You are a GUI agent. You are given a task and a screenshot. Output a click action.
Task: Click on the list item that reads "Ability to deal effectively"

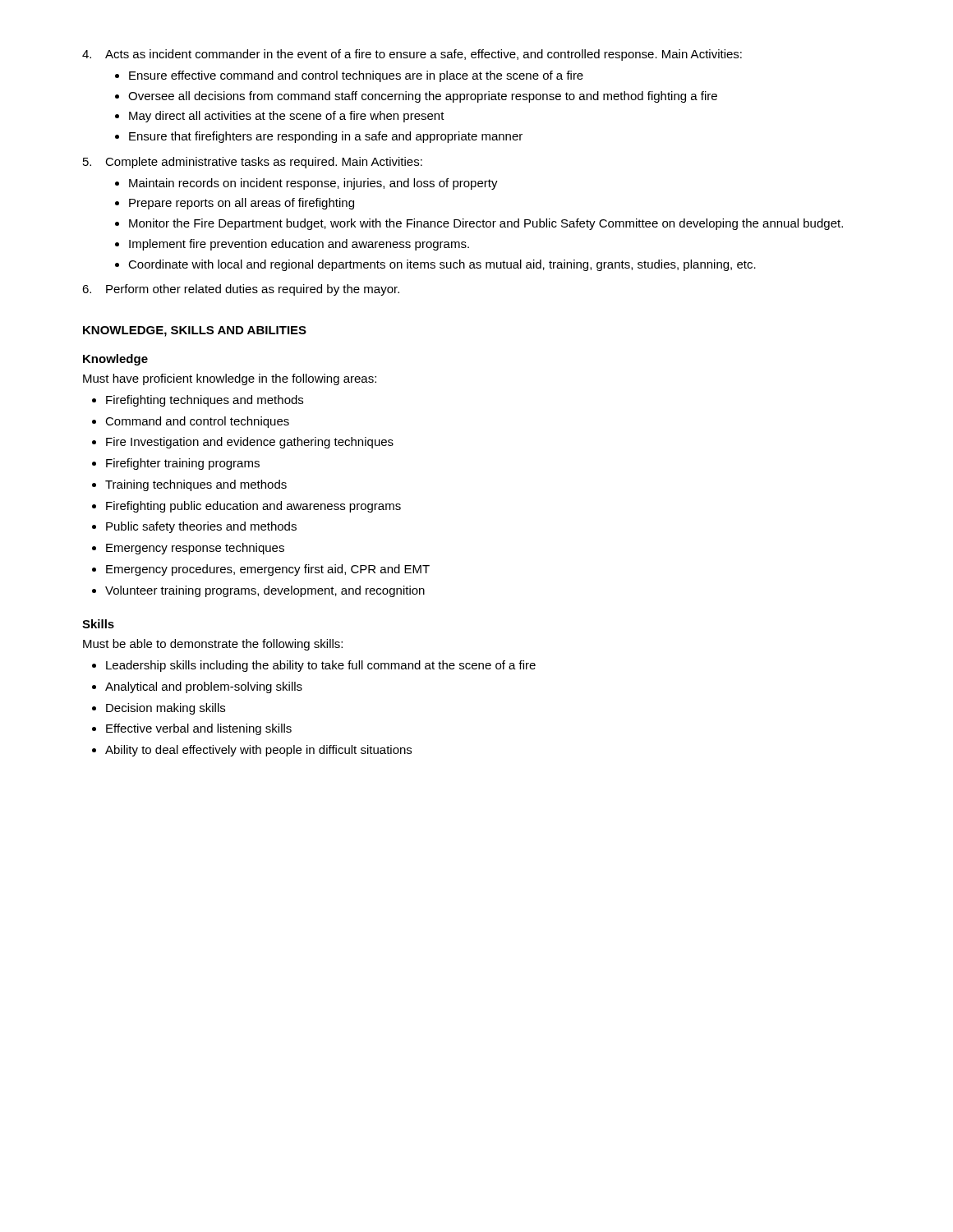point(252,751)
